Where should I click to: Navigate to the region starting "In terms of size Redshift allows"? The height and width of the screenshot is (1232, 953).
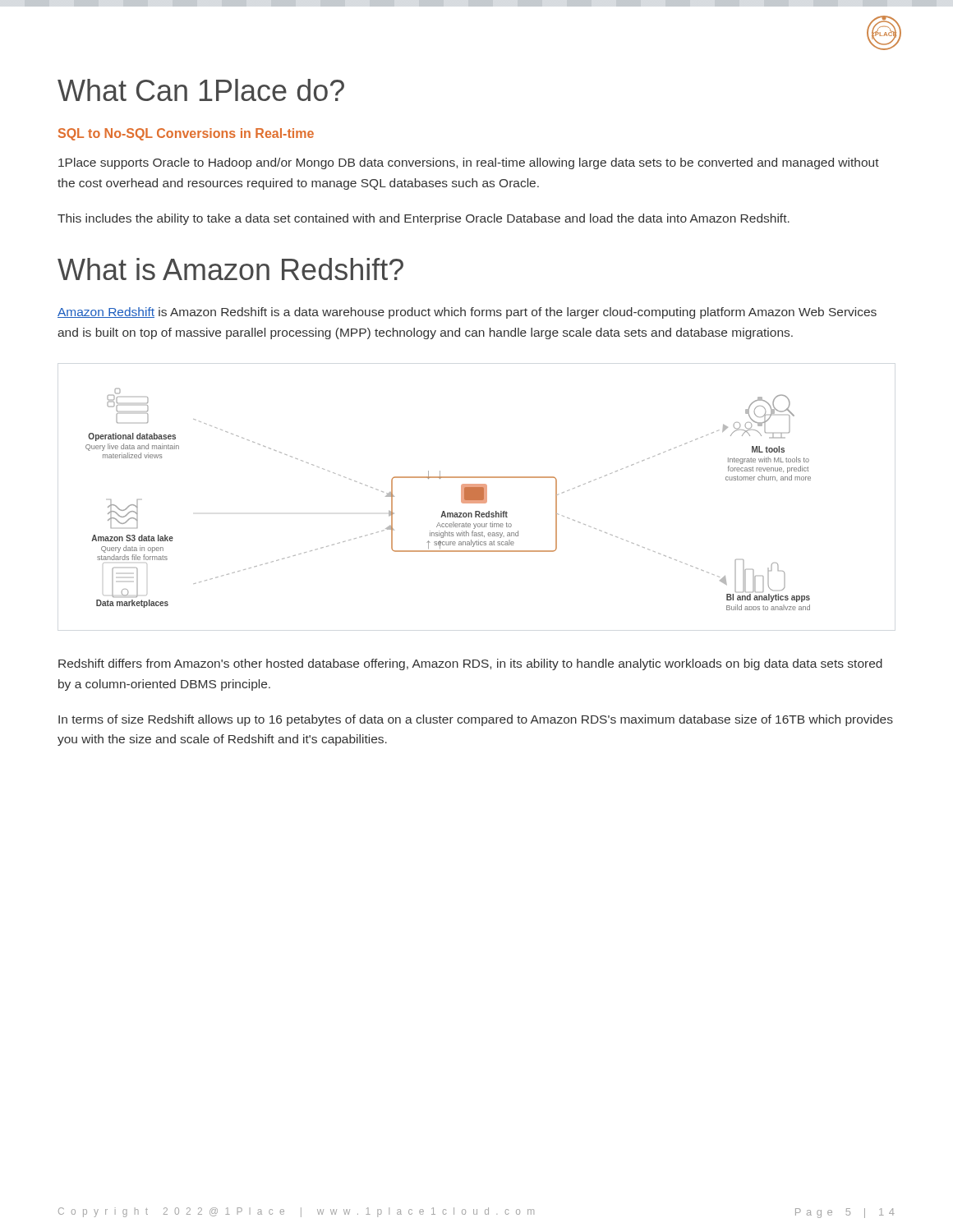tap(475, 729)
